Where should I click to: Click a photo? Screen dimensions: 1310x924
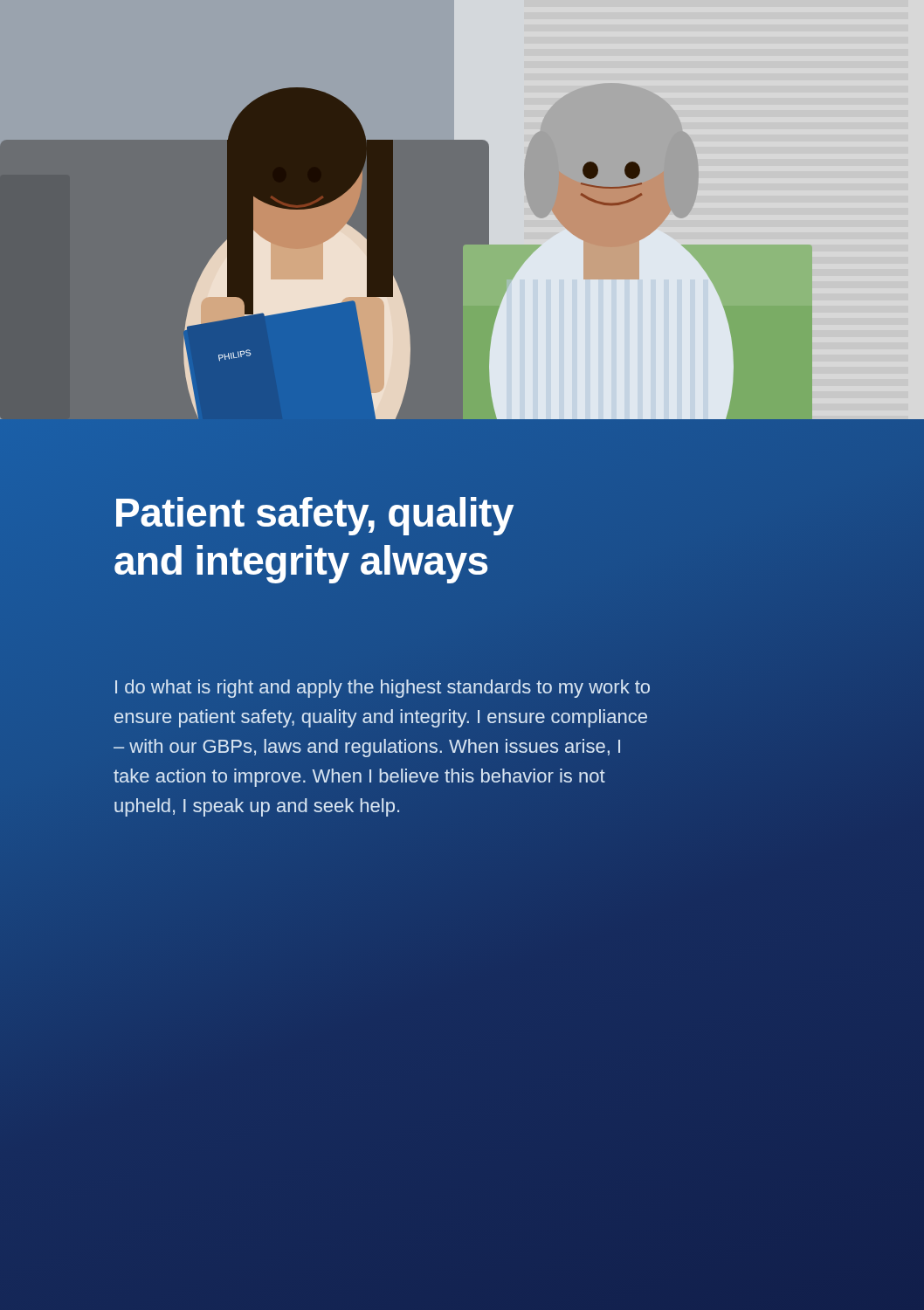(462, 210)
